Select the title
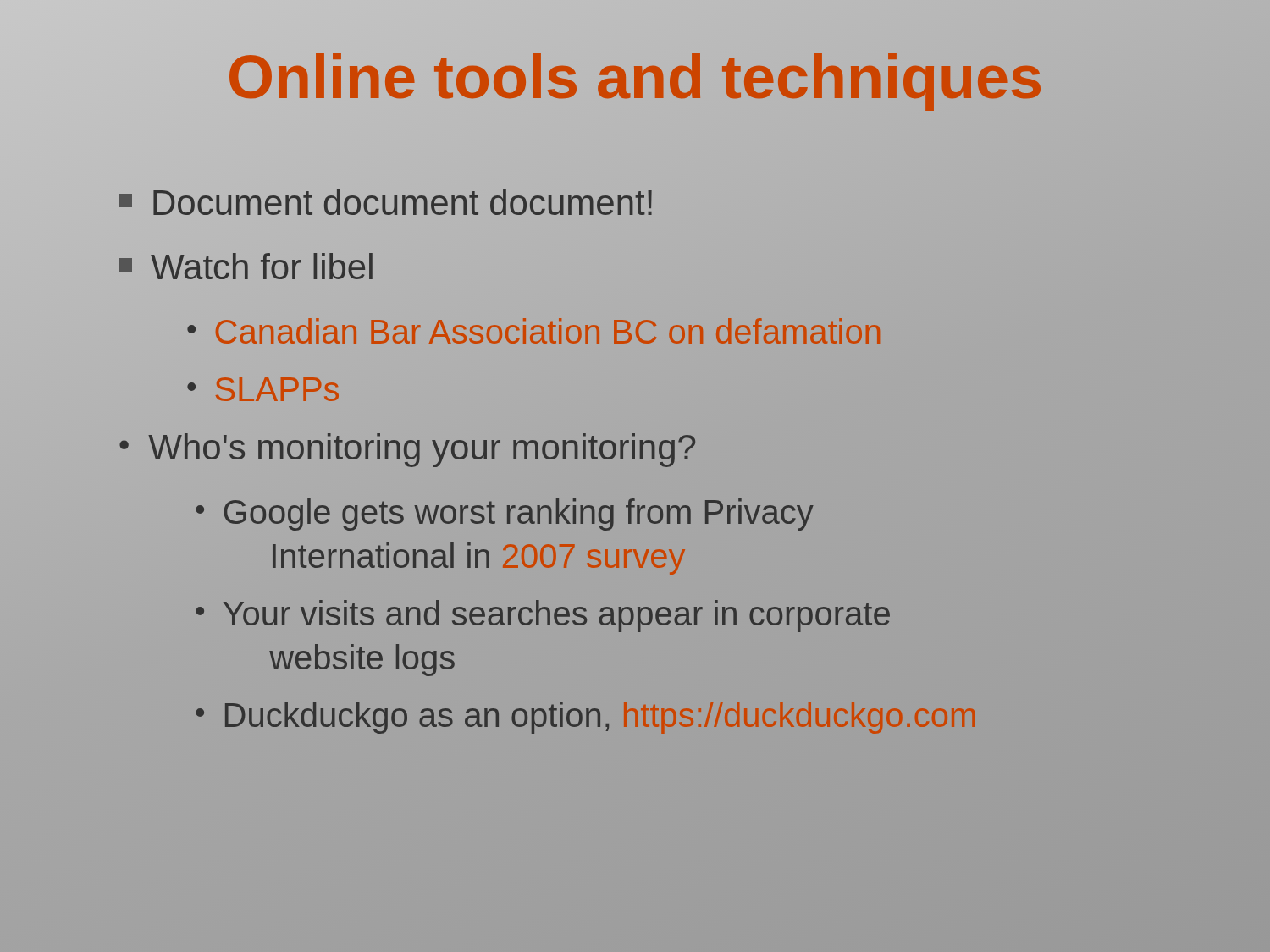 [635, 77]
